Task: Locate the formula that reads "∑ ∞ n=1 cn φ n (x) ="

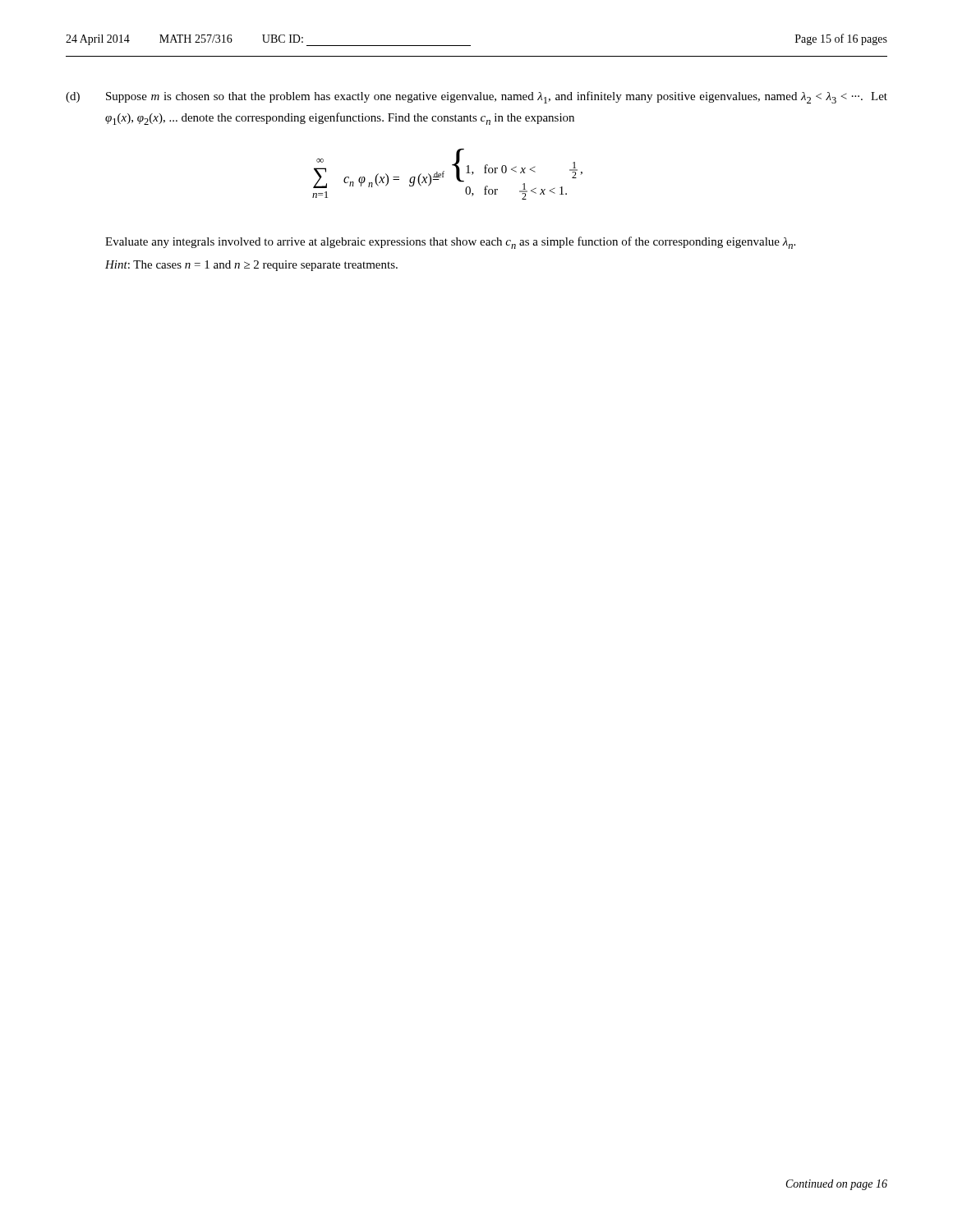Action: click(x=476, y=180)
